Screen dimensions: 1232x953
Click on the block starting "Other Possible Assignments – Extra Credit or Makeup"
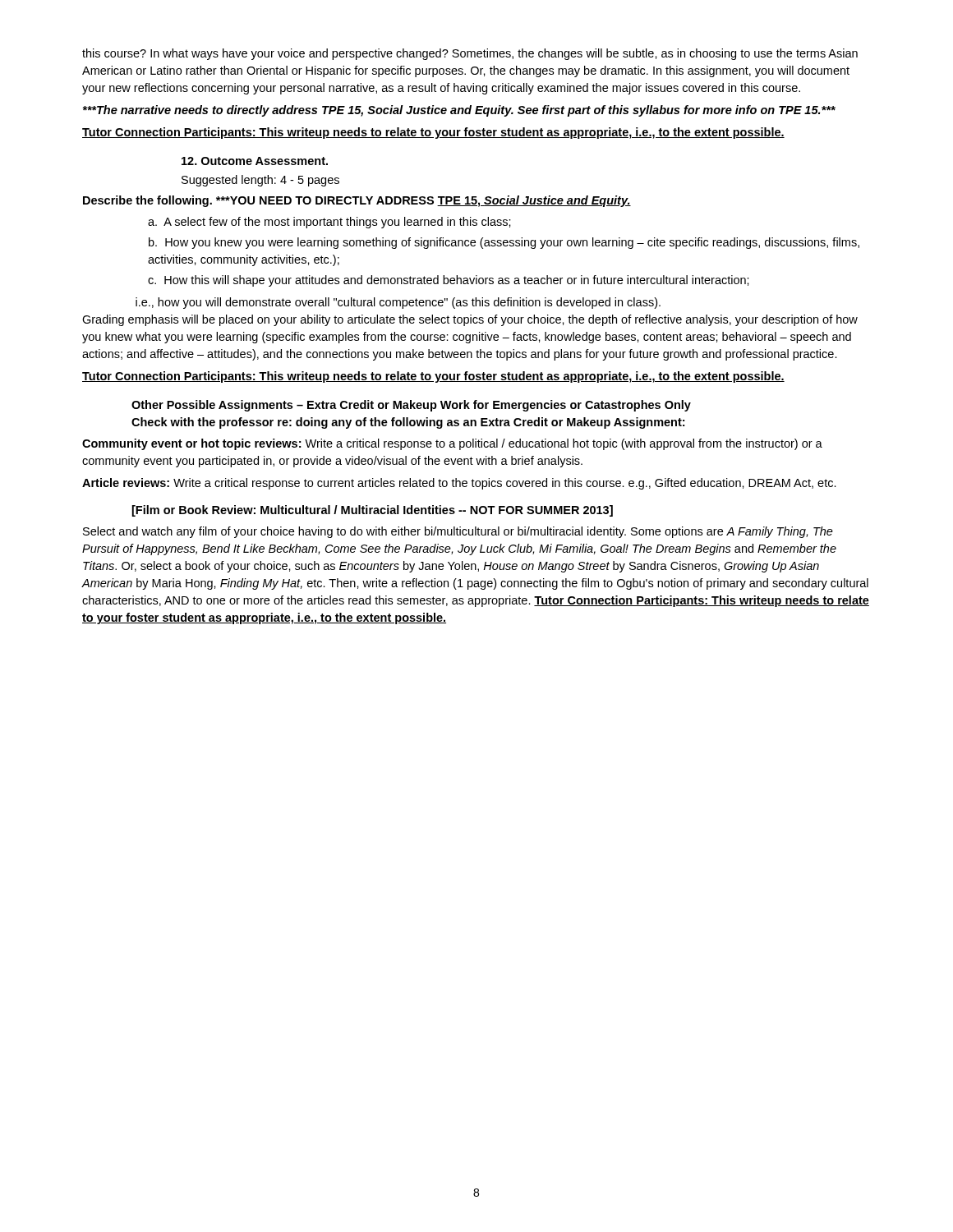point(411,414)
